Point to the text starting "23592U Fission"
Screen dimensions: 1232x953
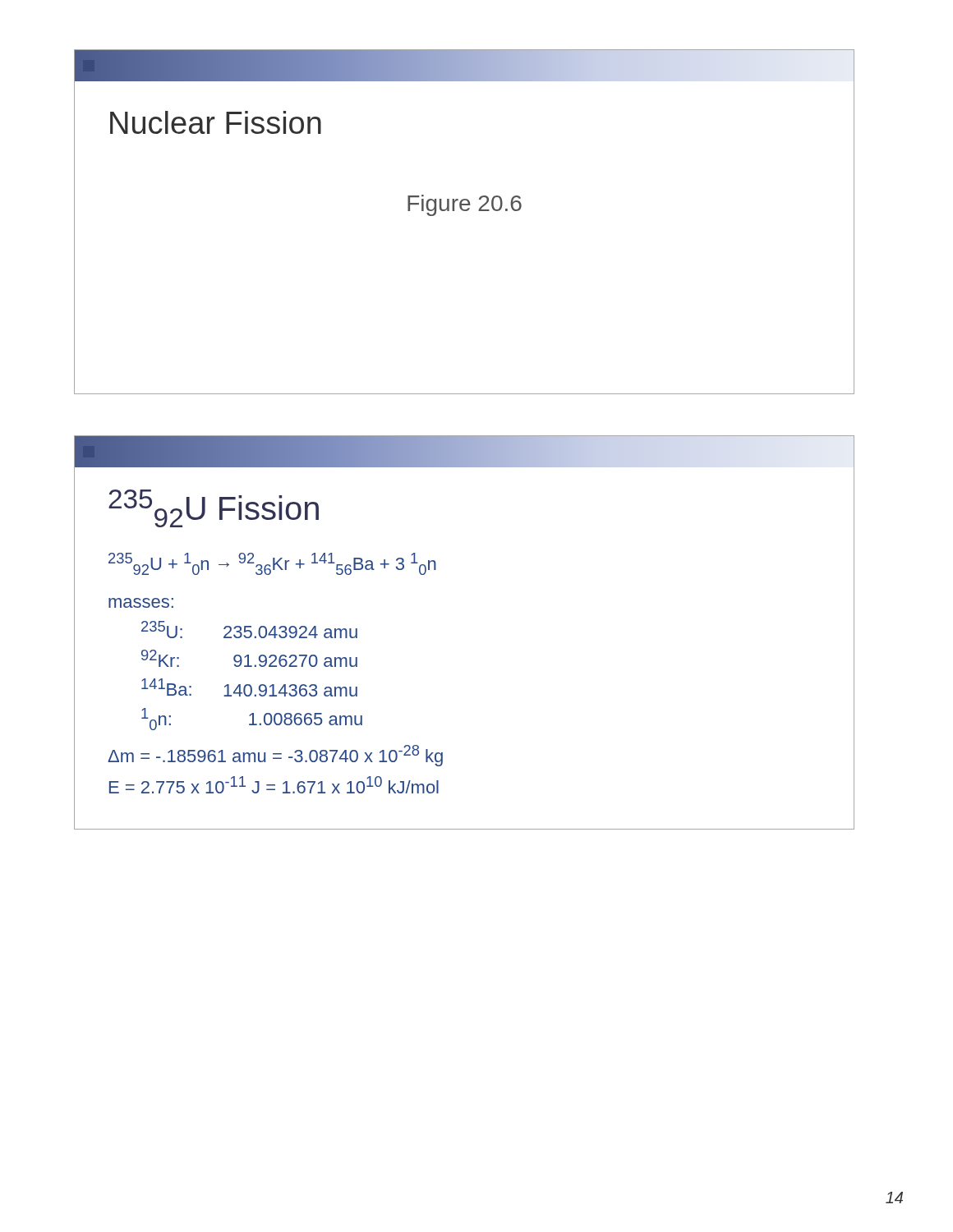214,509
